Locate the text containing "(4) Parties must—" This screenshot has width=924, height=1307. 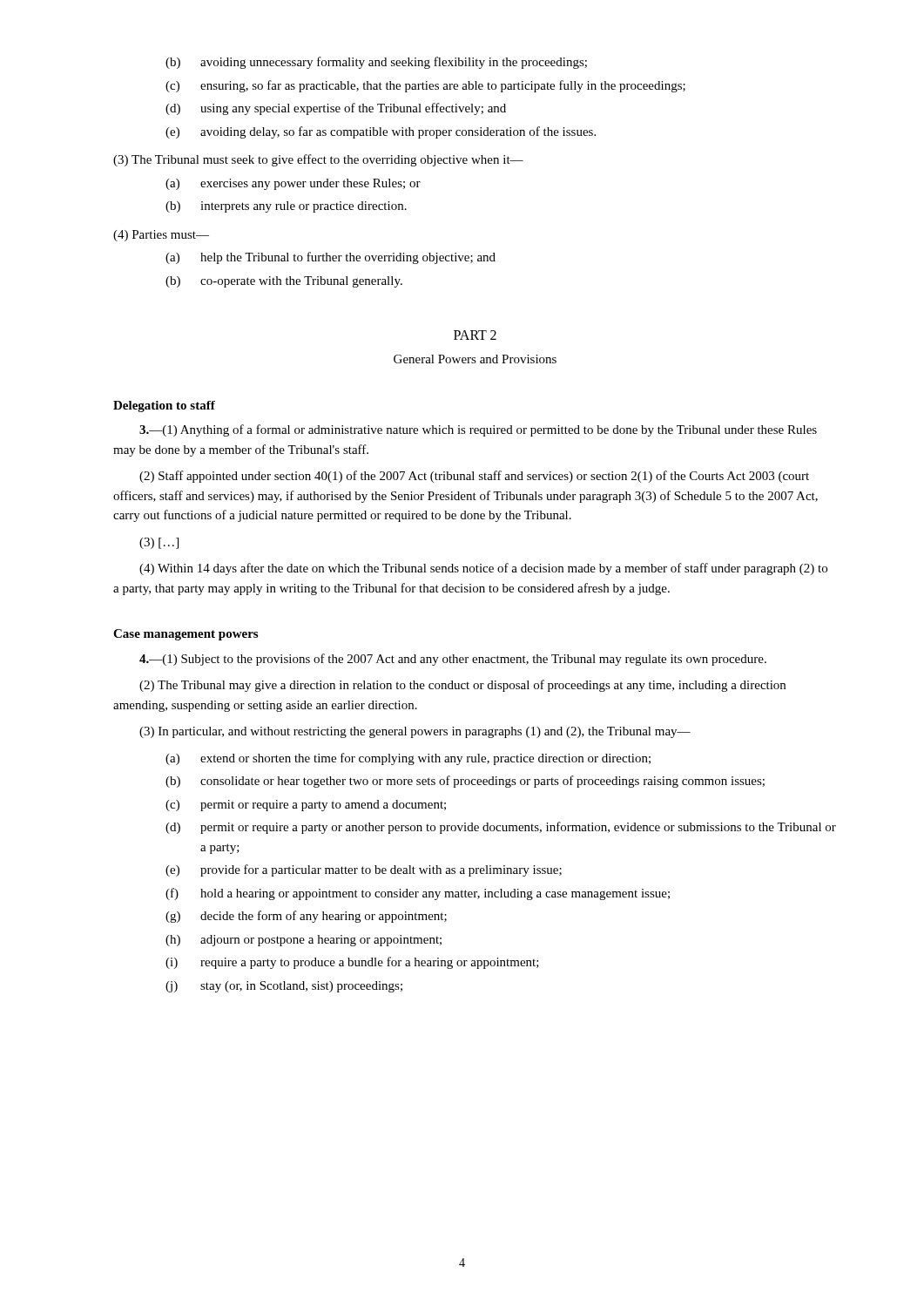161,234
